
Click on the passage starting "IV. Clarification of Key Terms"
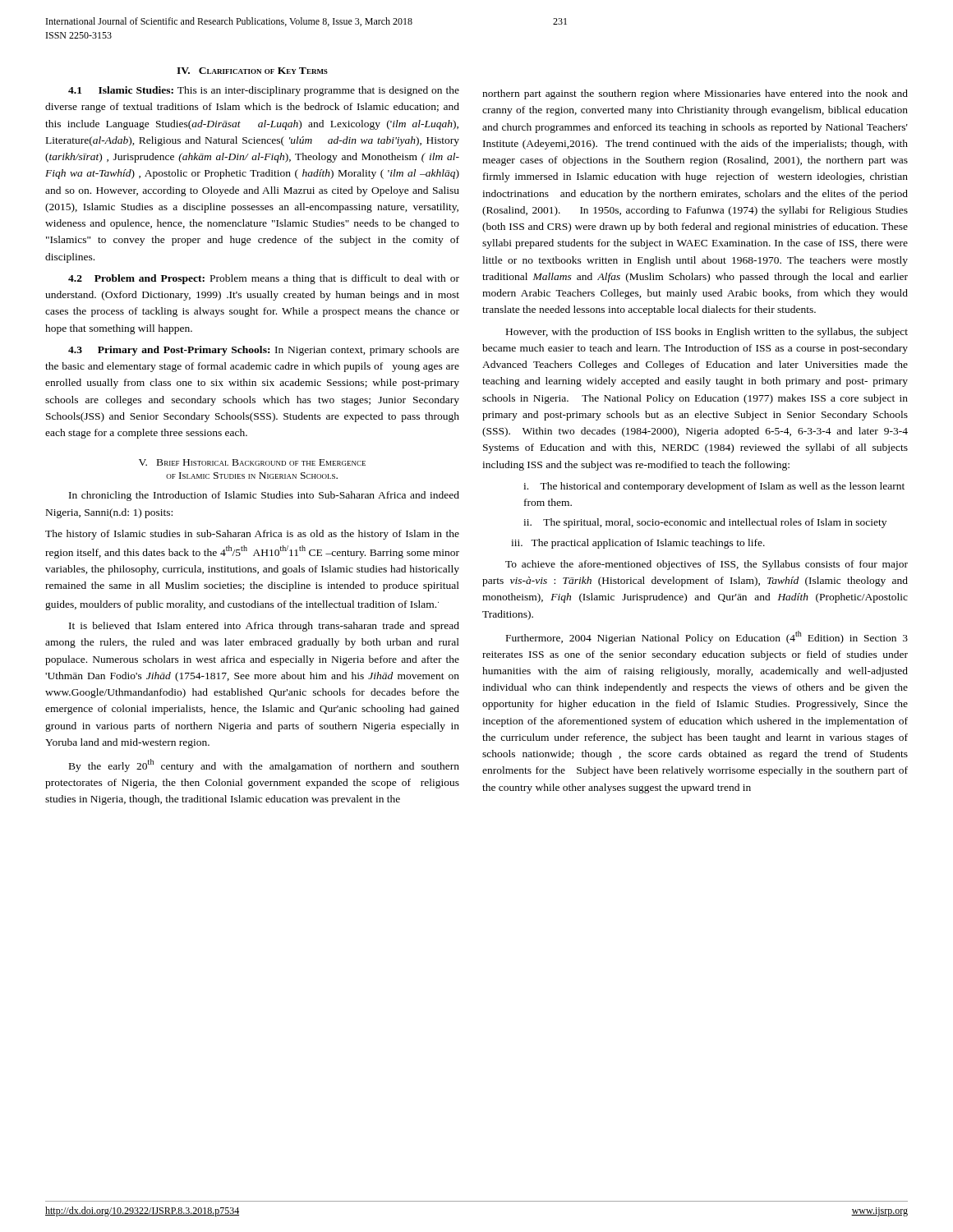(252, 70)
